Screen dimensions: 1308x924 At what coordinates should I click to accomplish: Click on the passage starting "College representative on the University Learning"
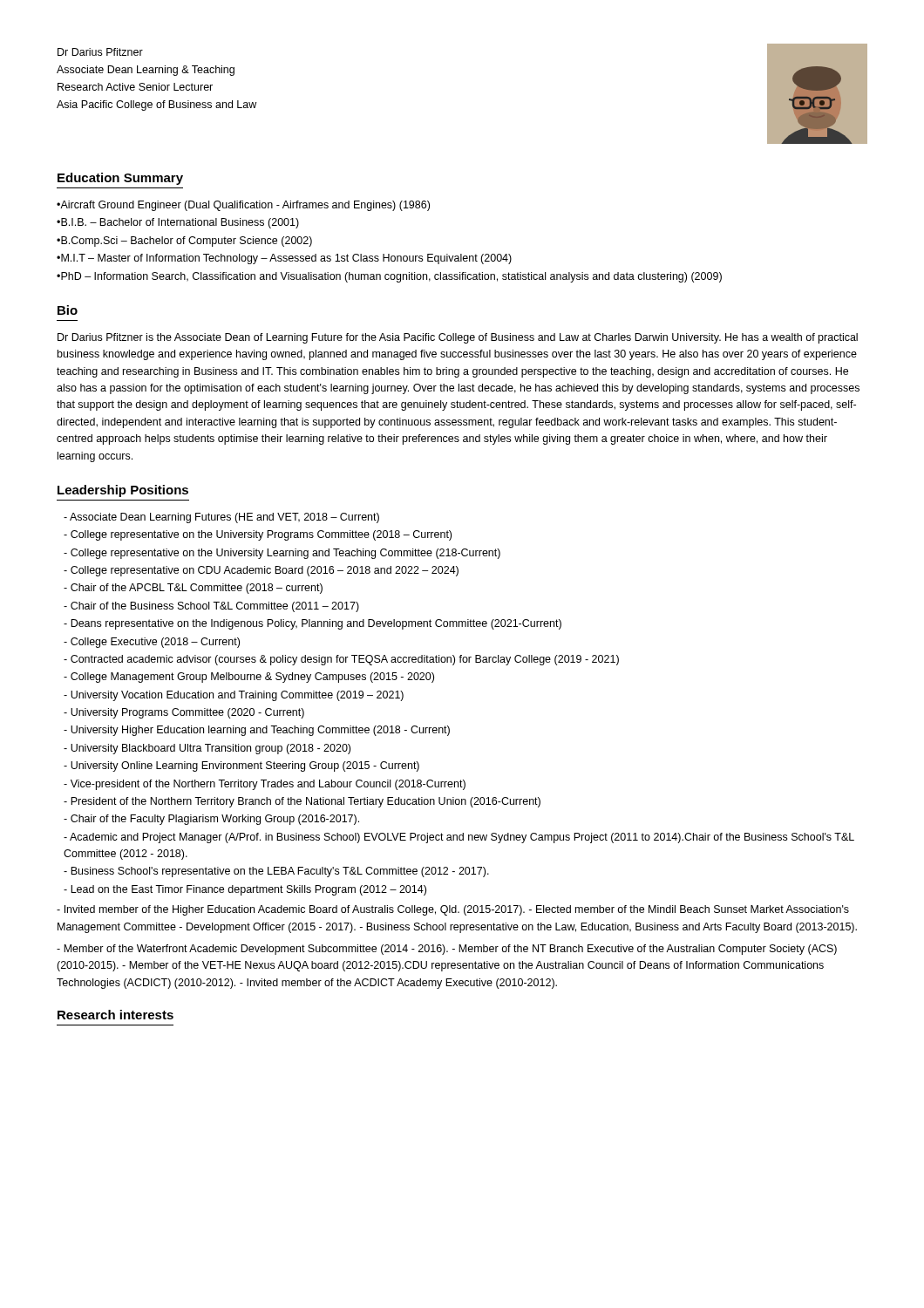click(x=282, y=553)
